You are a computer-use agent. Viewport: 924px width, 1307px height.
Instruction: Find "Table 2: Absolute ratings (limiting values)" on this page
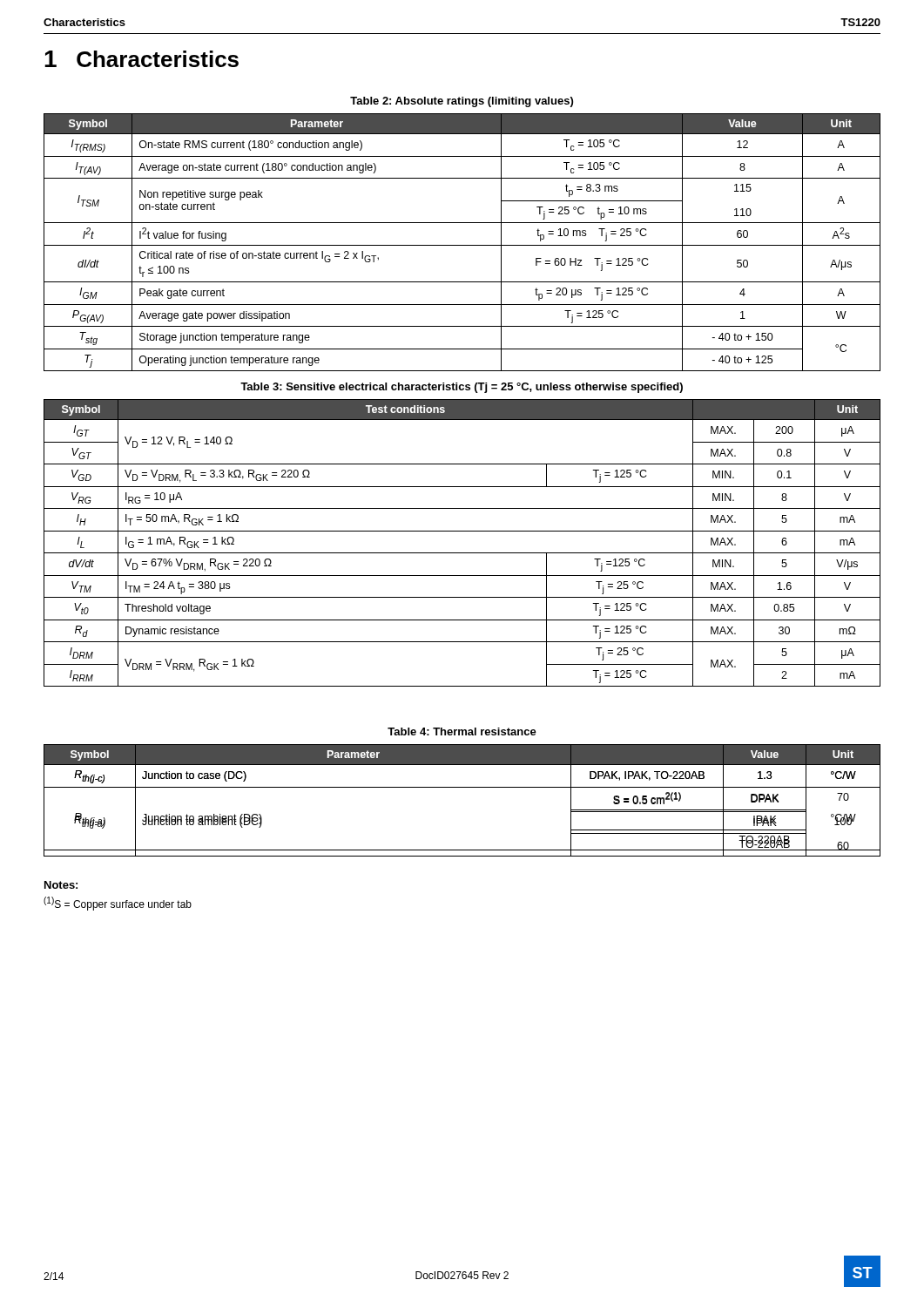(462, 101)
